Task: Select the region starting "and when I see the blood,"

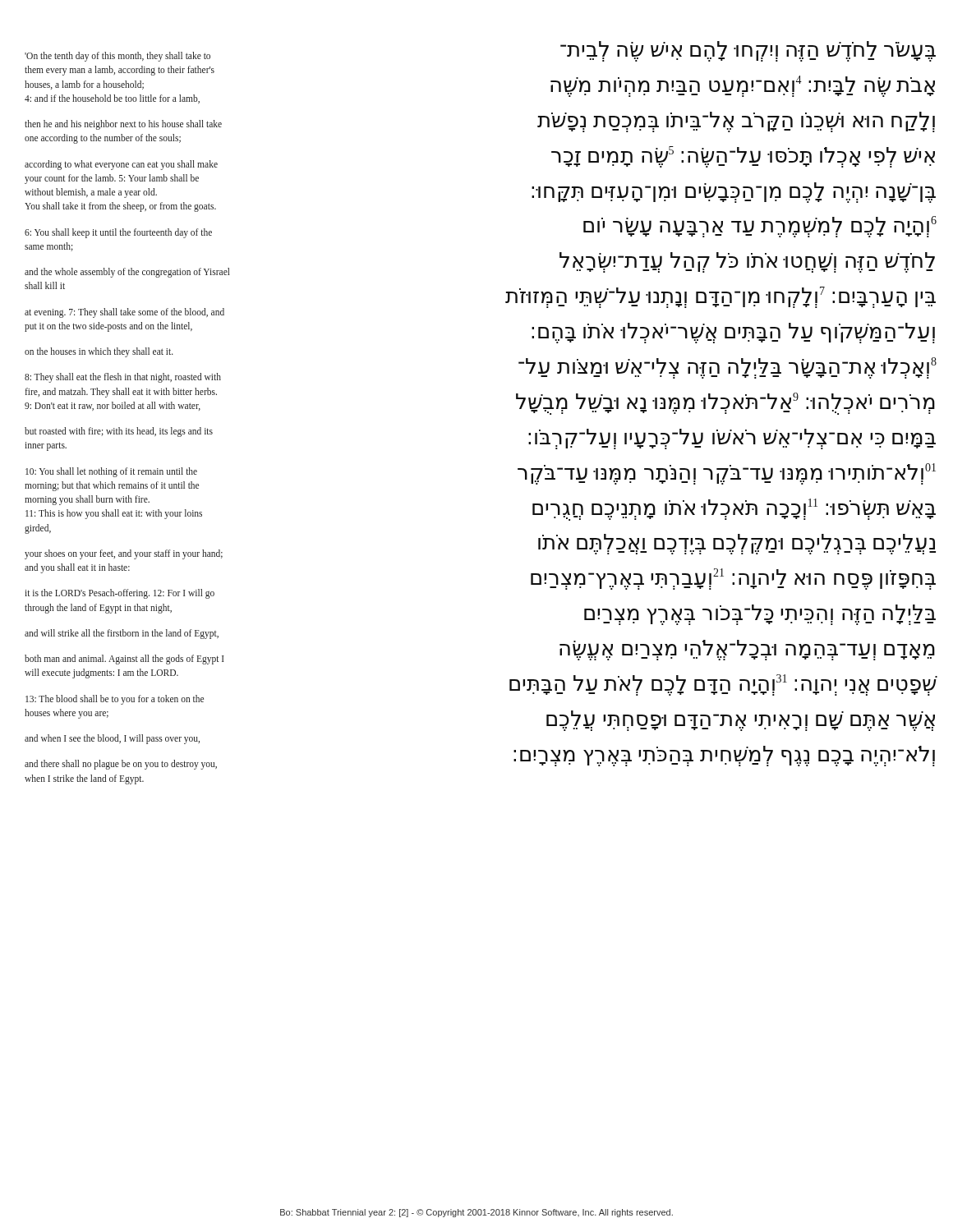Action: [113, 738]
